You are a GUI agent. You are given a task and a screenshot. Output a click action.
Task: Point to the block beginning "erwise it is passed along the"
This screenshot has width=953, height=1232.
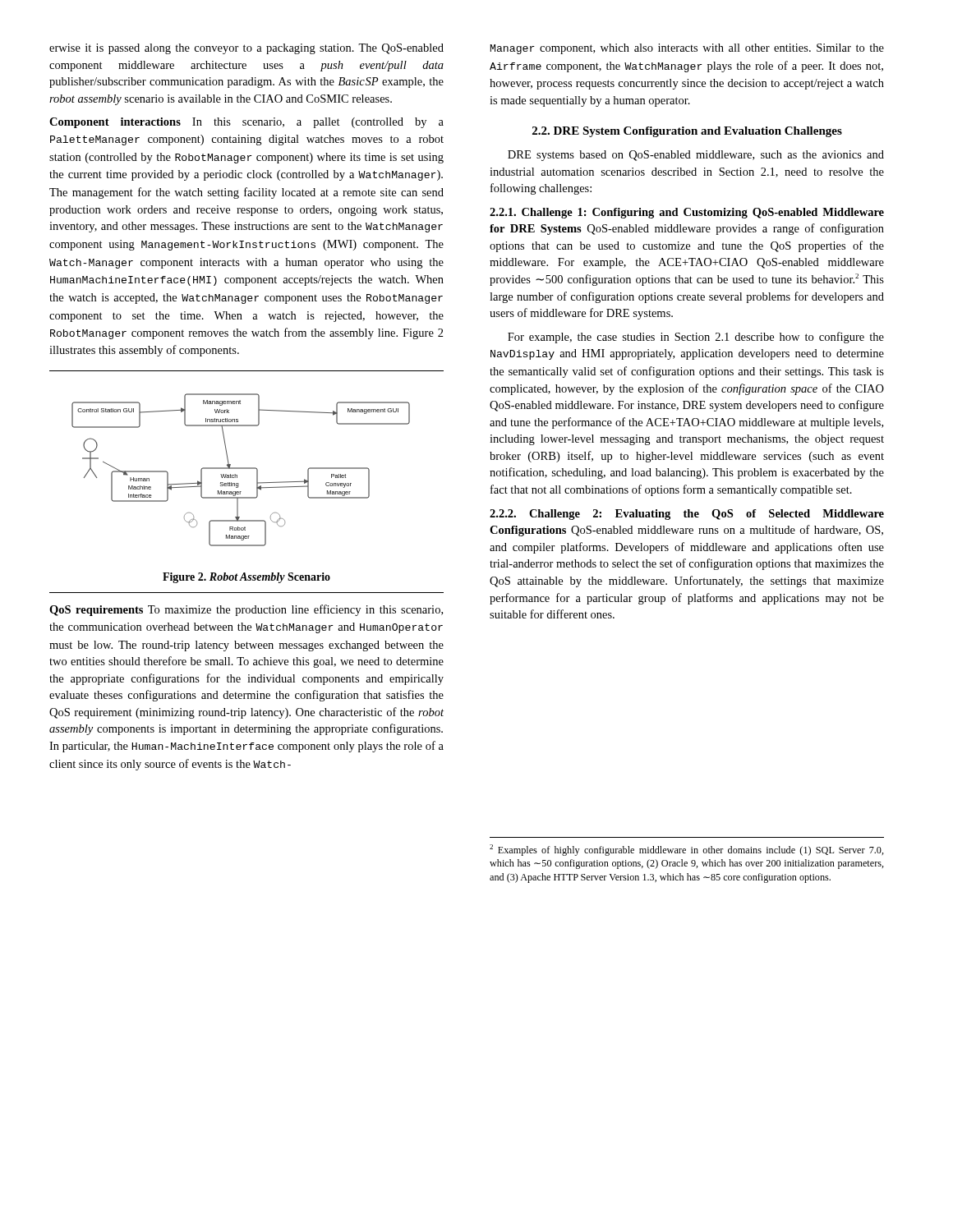246,73
